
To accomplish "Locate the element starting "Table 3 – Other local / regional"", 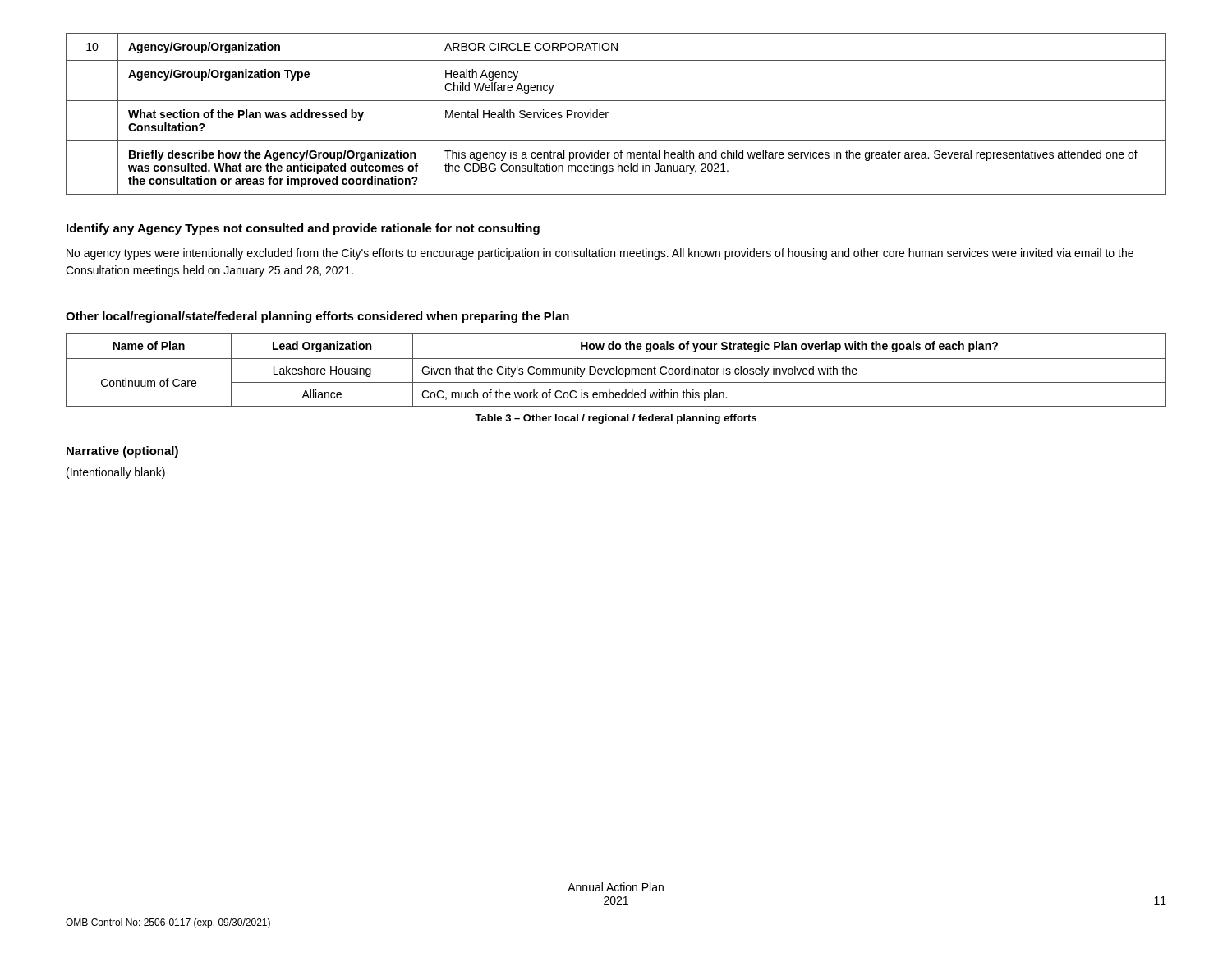I will (x=616, y=418).
